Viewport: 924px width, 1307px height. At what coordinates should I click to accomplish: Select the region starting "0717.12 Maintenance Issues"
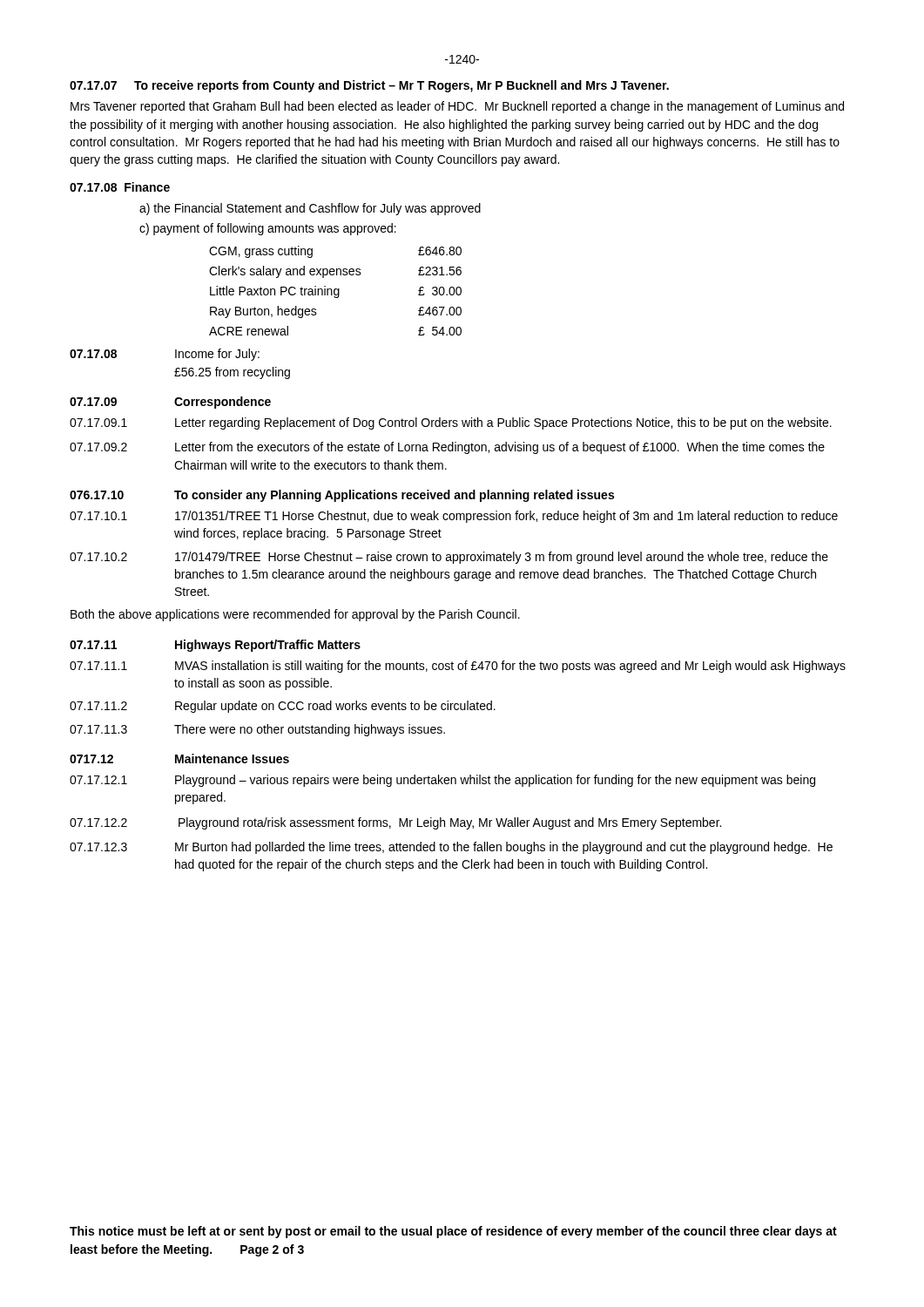click(179, 758)
